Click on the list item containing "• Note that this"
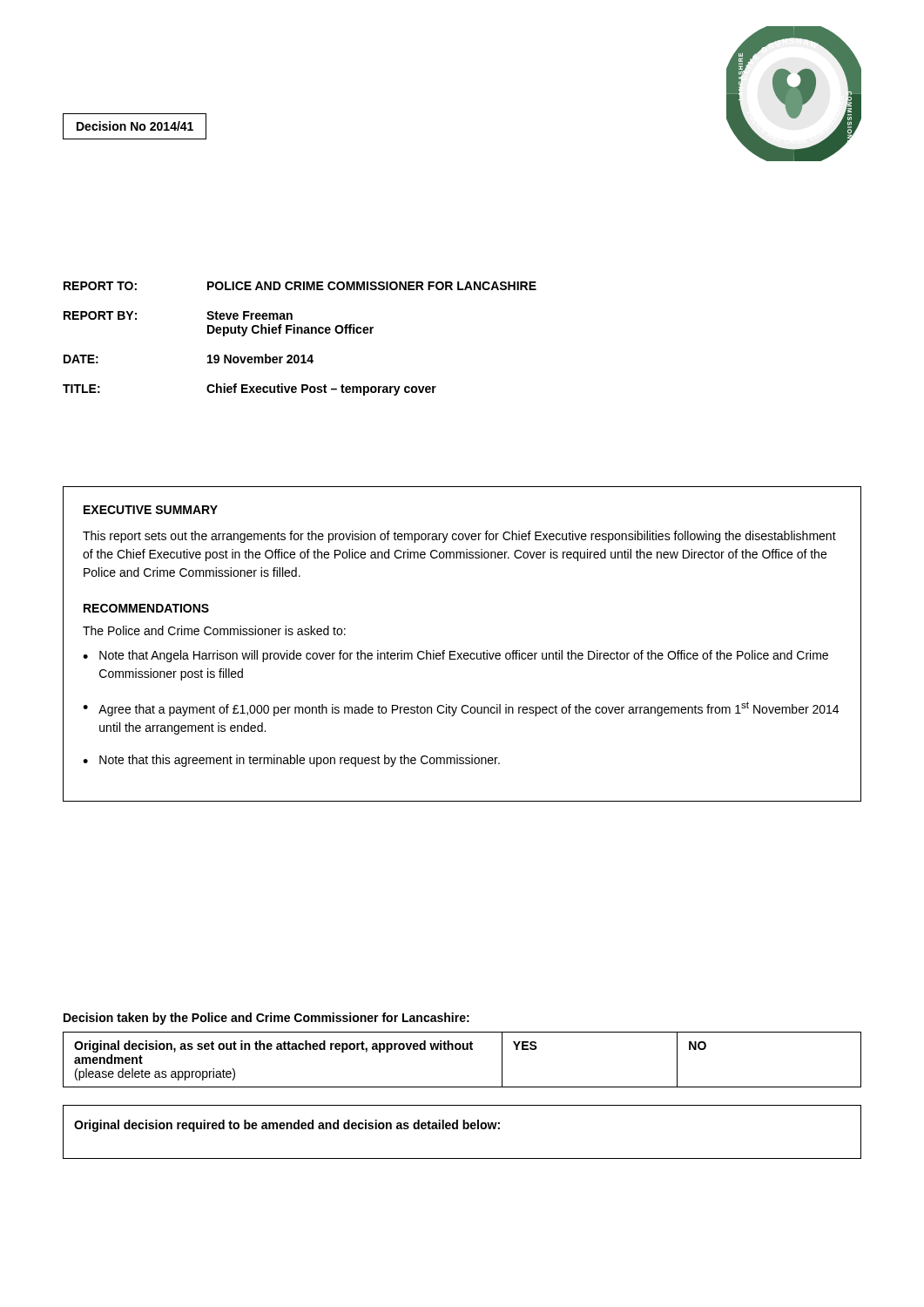The image size is (924, 1307). pos(462,761)
